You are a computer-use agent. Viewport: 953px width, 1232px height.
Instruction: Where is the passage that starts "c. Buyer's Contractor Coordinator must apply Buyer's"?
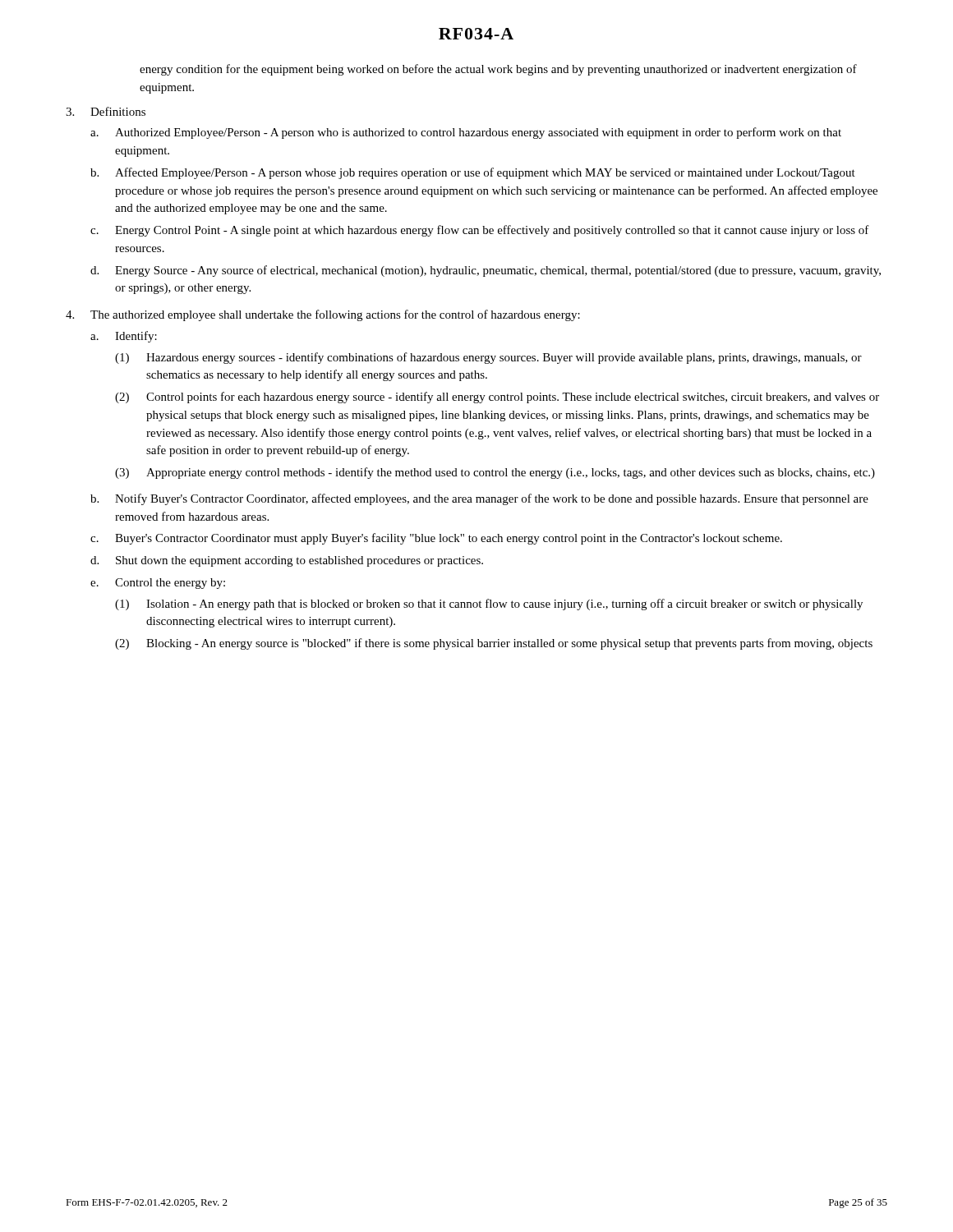point(489,539)
